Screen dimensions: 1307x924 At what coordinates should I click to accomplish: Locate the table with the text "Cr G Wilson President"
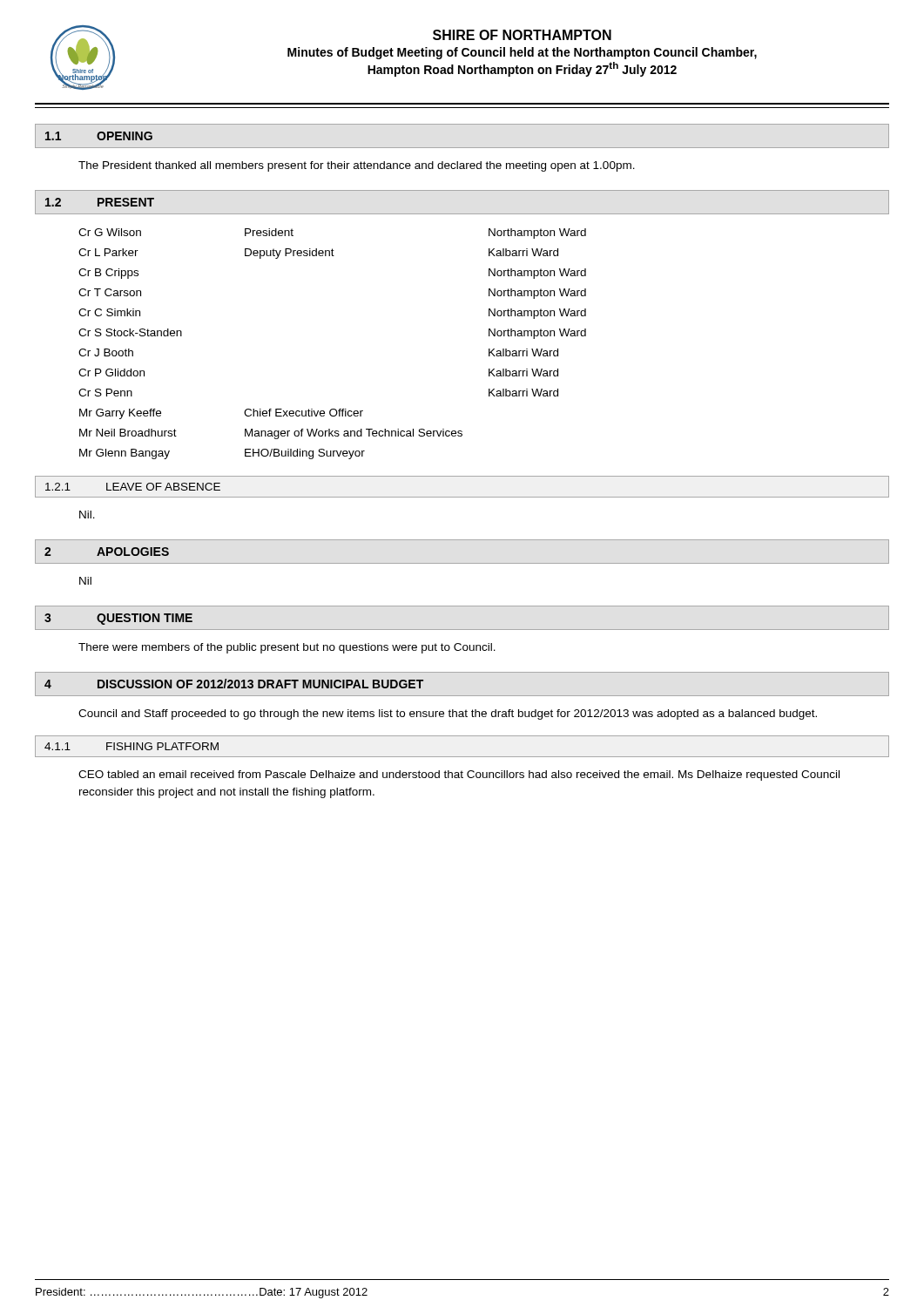[462, 343]
